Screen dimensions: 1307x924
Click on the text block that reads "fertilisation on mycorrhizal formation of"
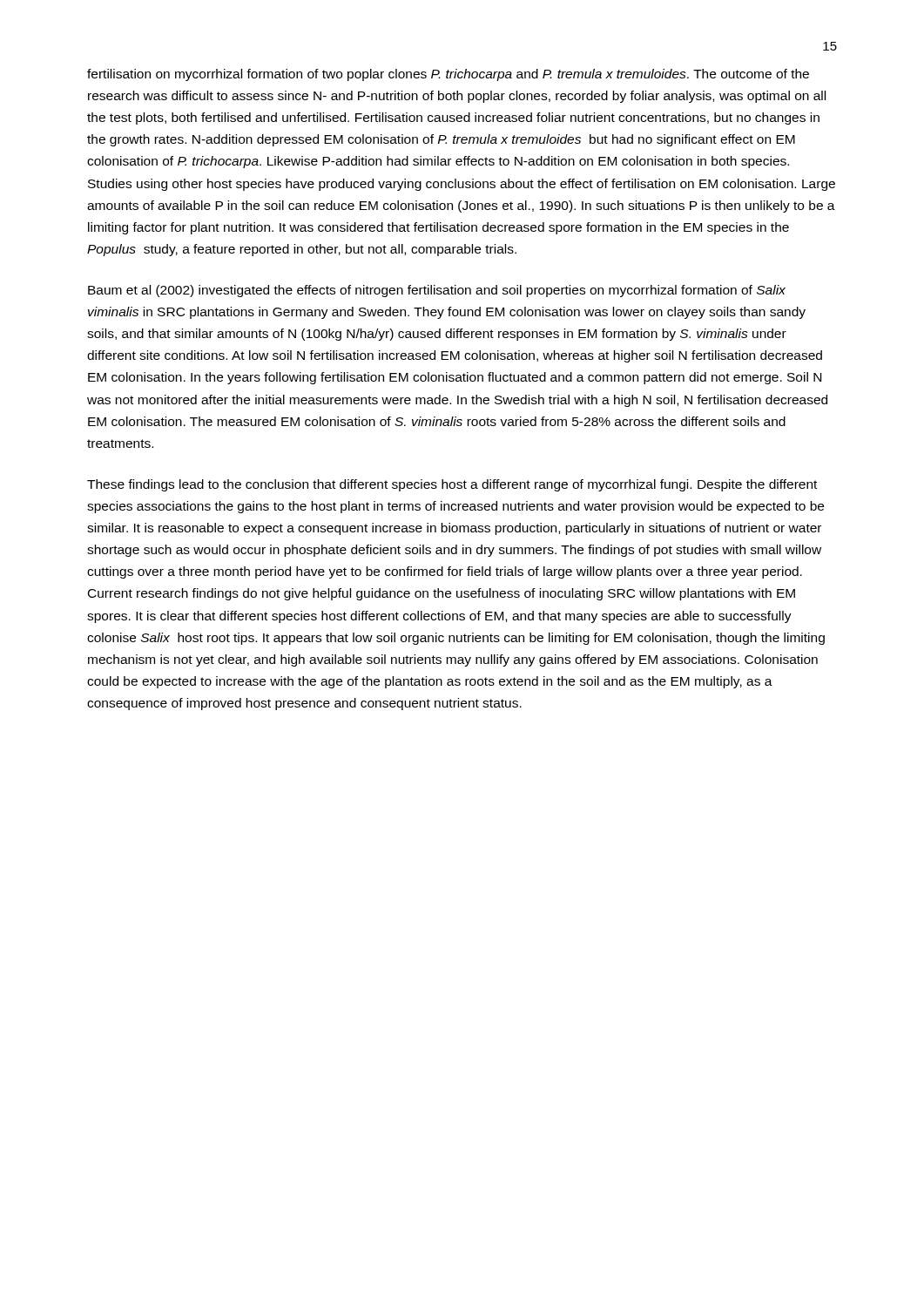(x=462, y=161)
